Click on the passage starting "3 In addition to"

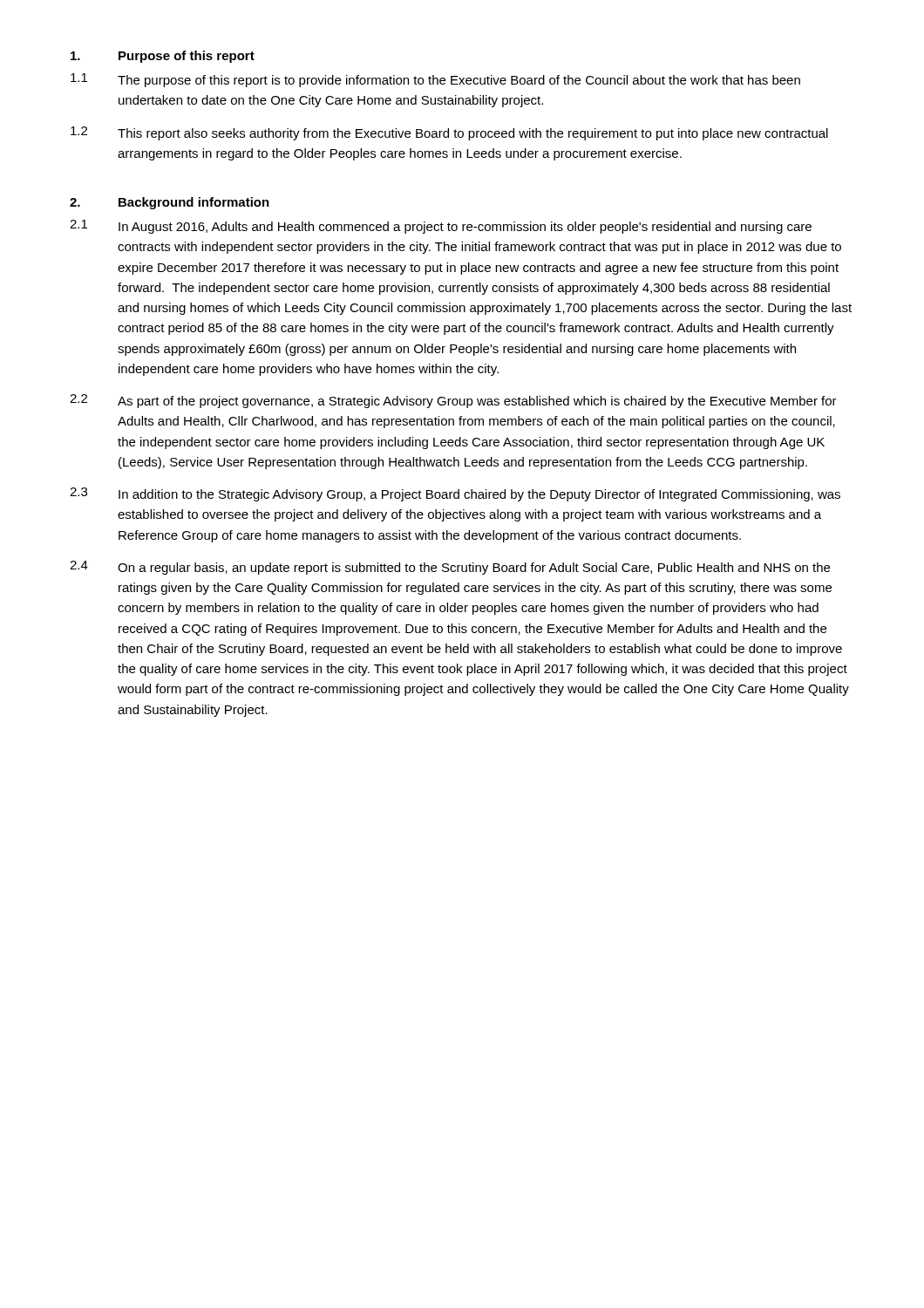(x=462, y=514)
